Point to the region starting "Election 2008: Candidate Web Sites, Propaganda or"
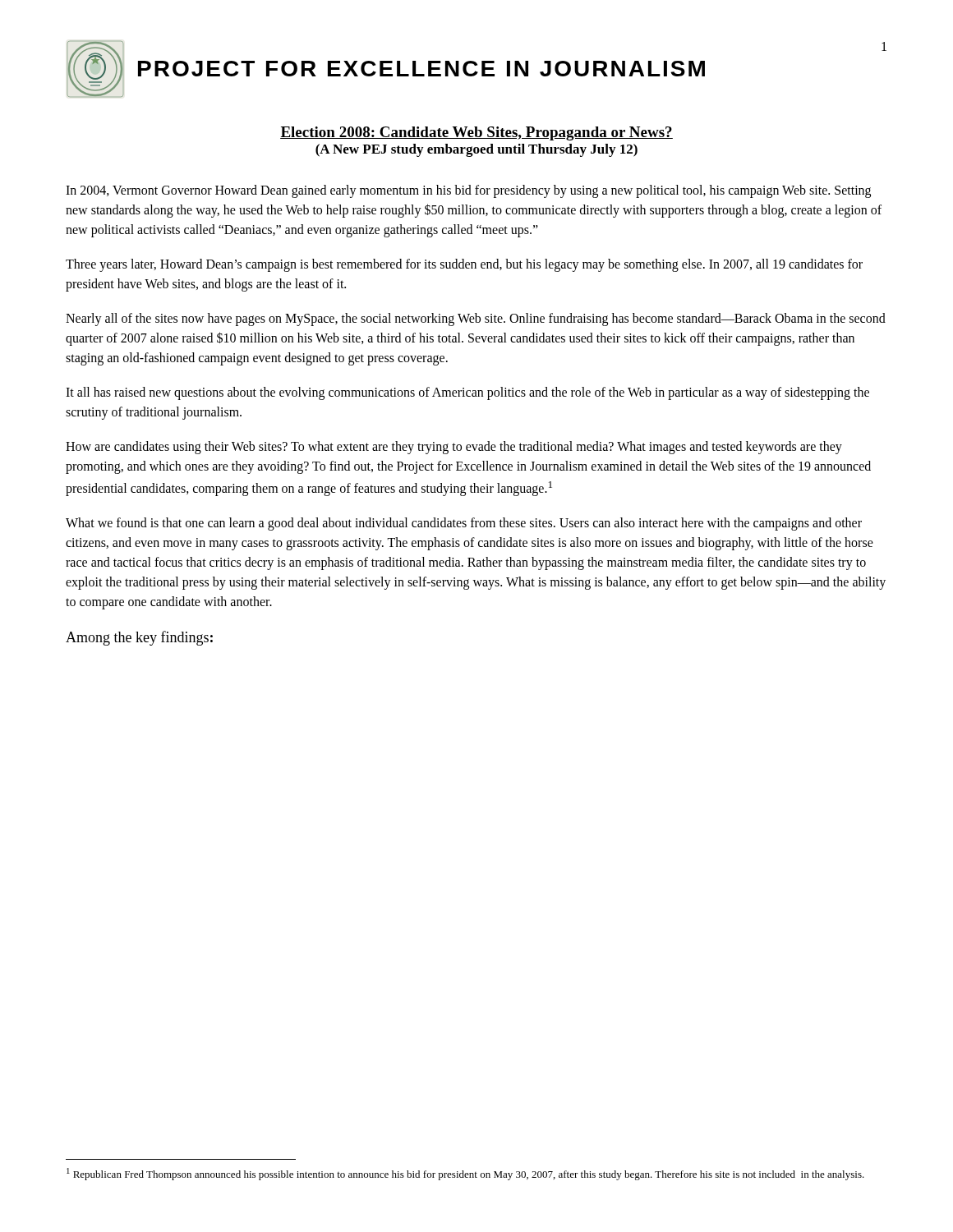 (x=476, y=140)
